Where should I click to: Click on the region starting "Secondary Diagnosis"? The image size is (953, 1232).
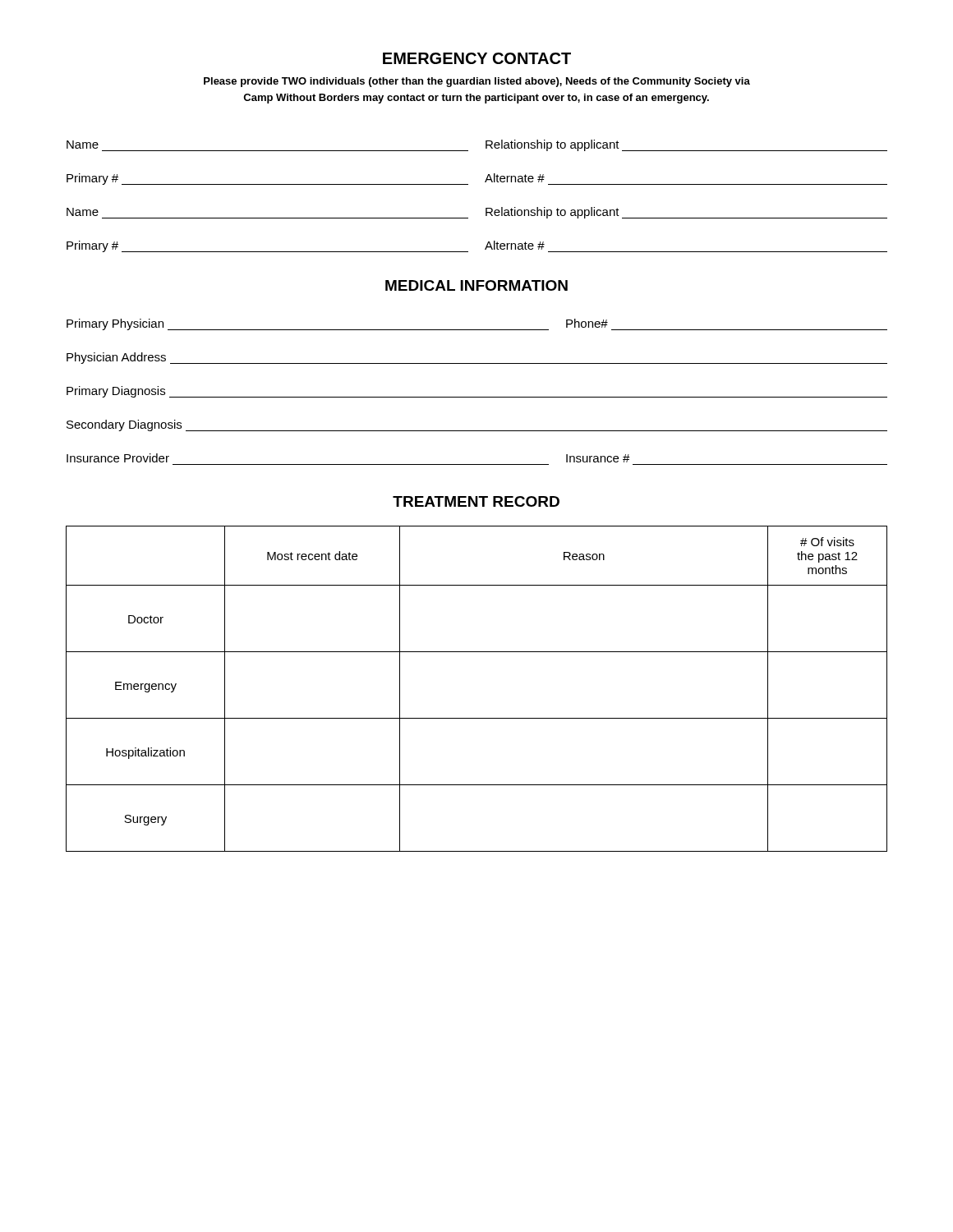pyautogui.click(x=476, y=424)
